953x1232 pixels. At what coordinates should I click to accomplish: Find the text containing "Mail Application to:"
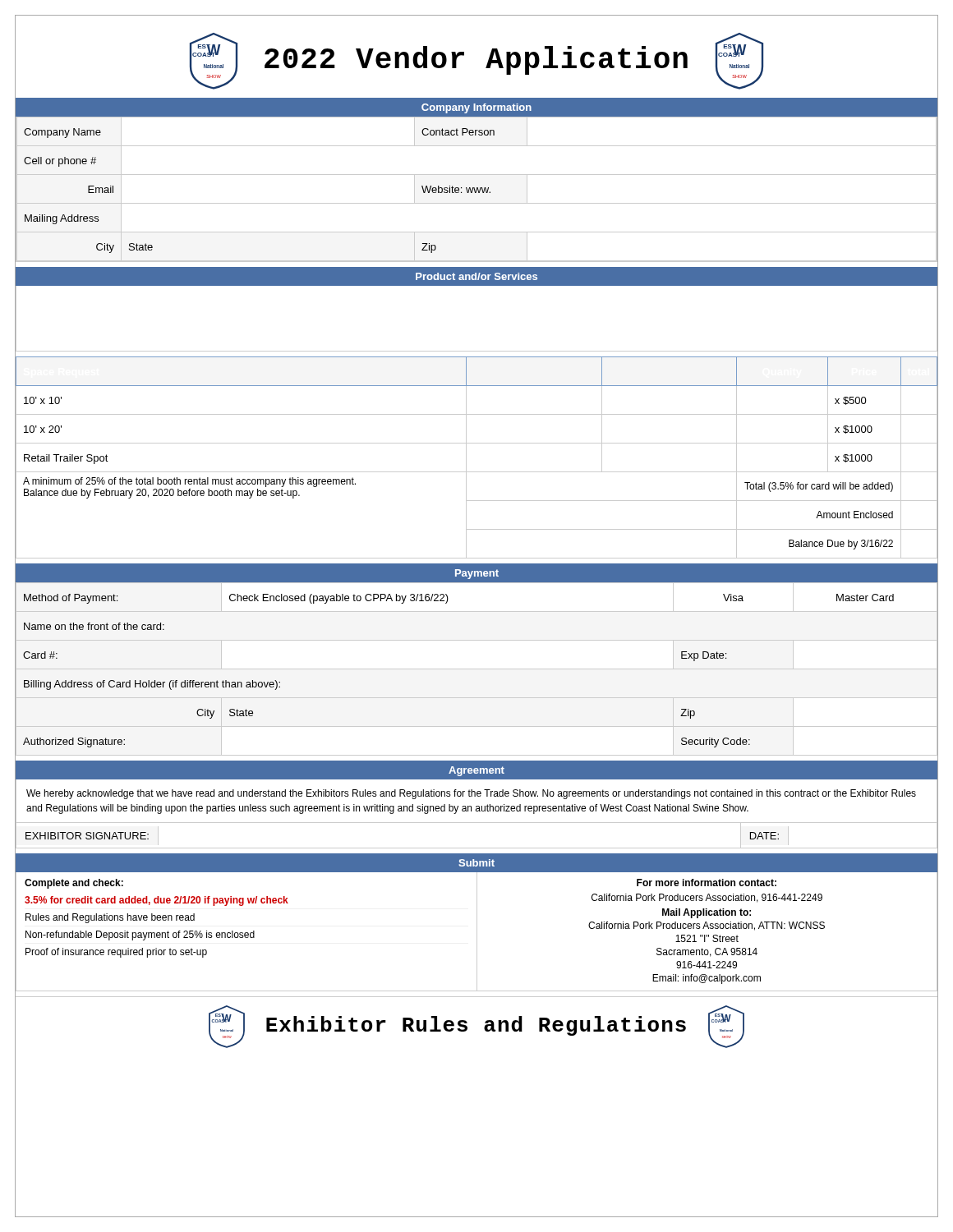click(x=707, y=912)
